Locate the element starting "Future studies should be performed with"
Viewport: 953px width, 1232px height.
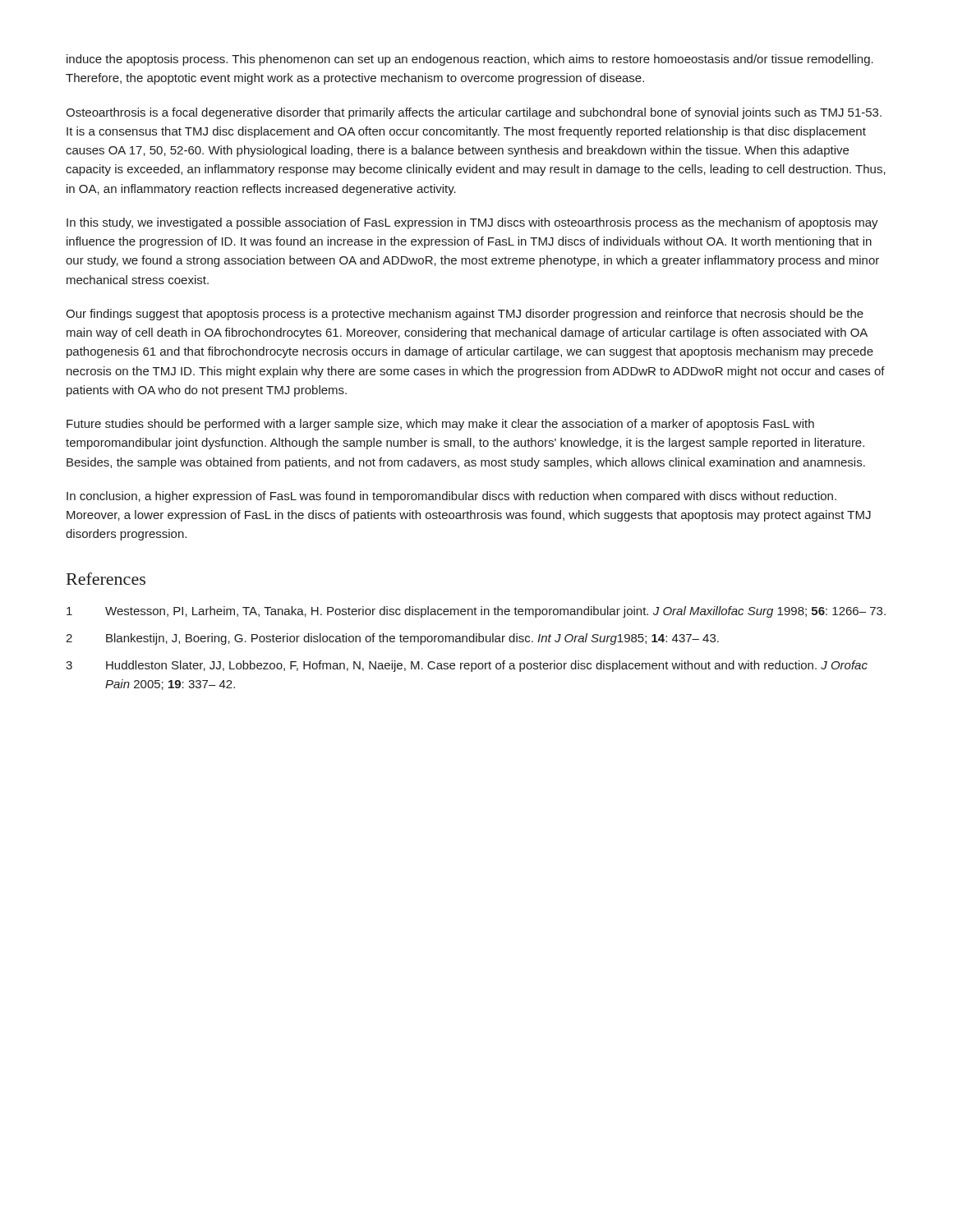[x=466, y=442]
